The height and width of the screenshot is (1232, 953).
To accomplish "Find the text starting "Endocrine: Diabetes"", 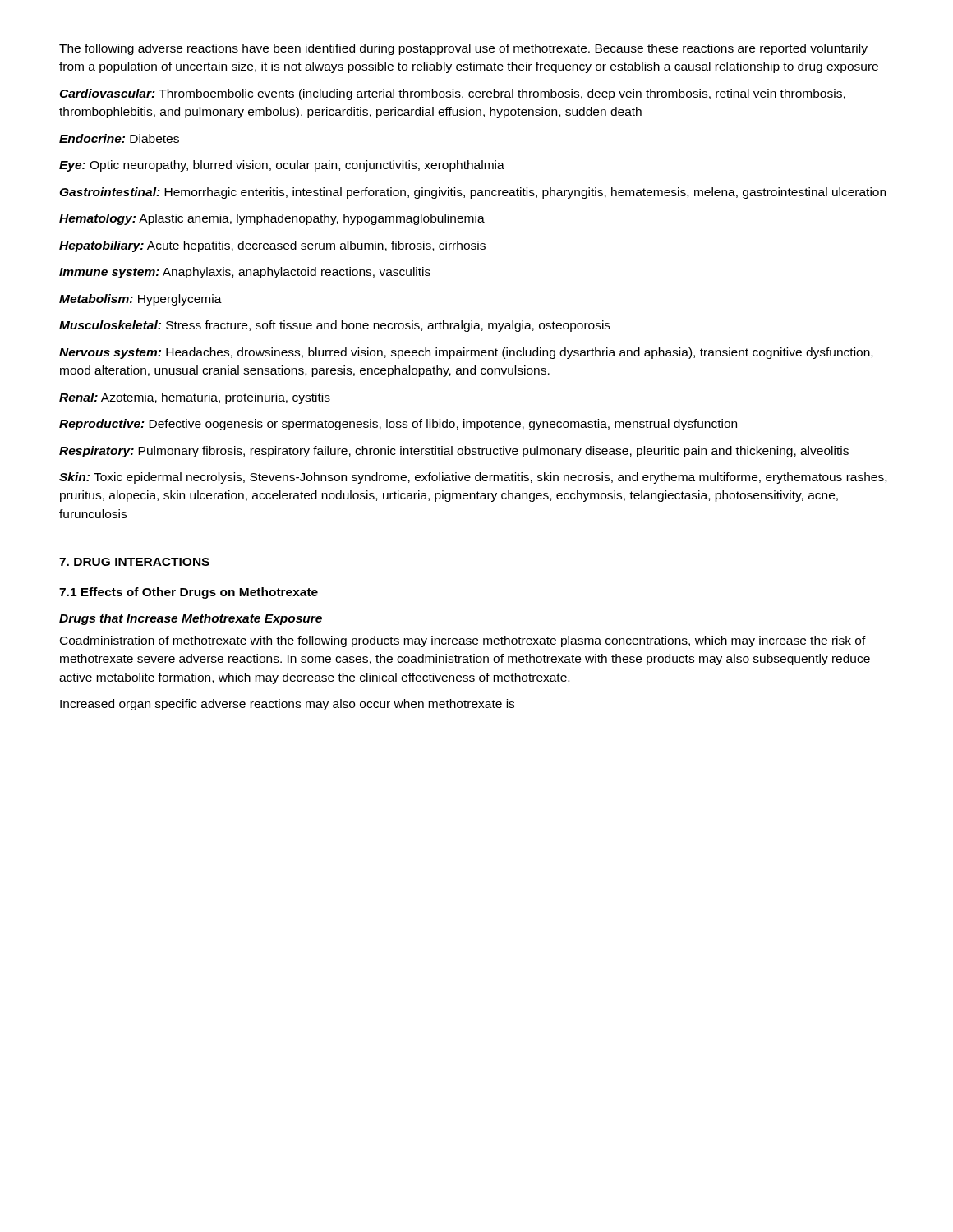I will tap(119, 138).
